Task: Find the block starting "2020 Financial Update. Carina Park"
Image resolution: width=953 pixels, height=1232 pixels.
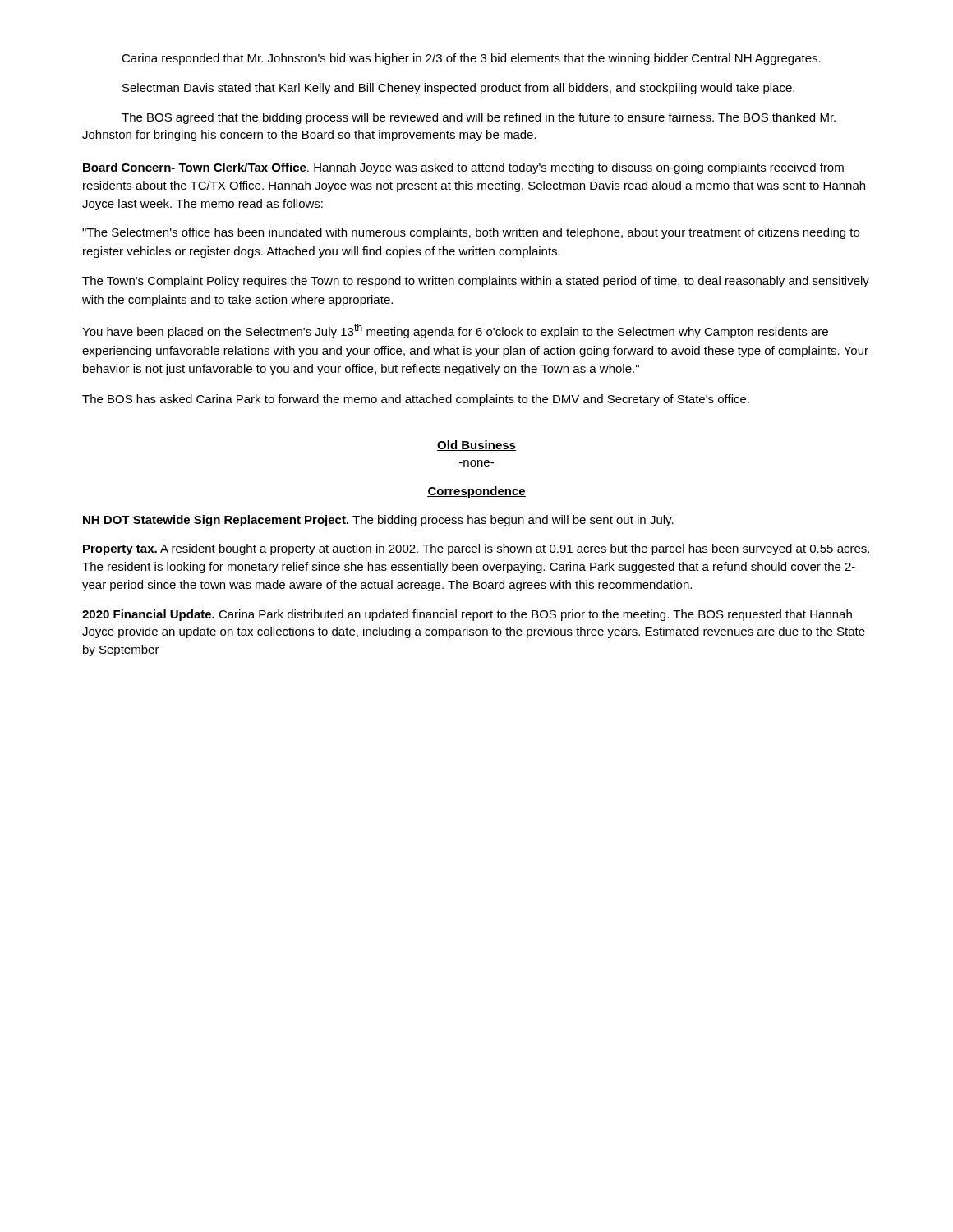Action: pyautogui.click(x=474, y=631)
